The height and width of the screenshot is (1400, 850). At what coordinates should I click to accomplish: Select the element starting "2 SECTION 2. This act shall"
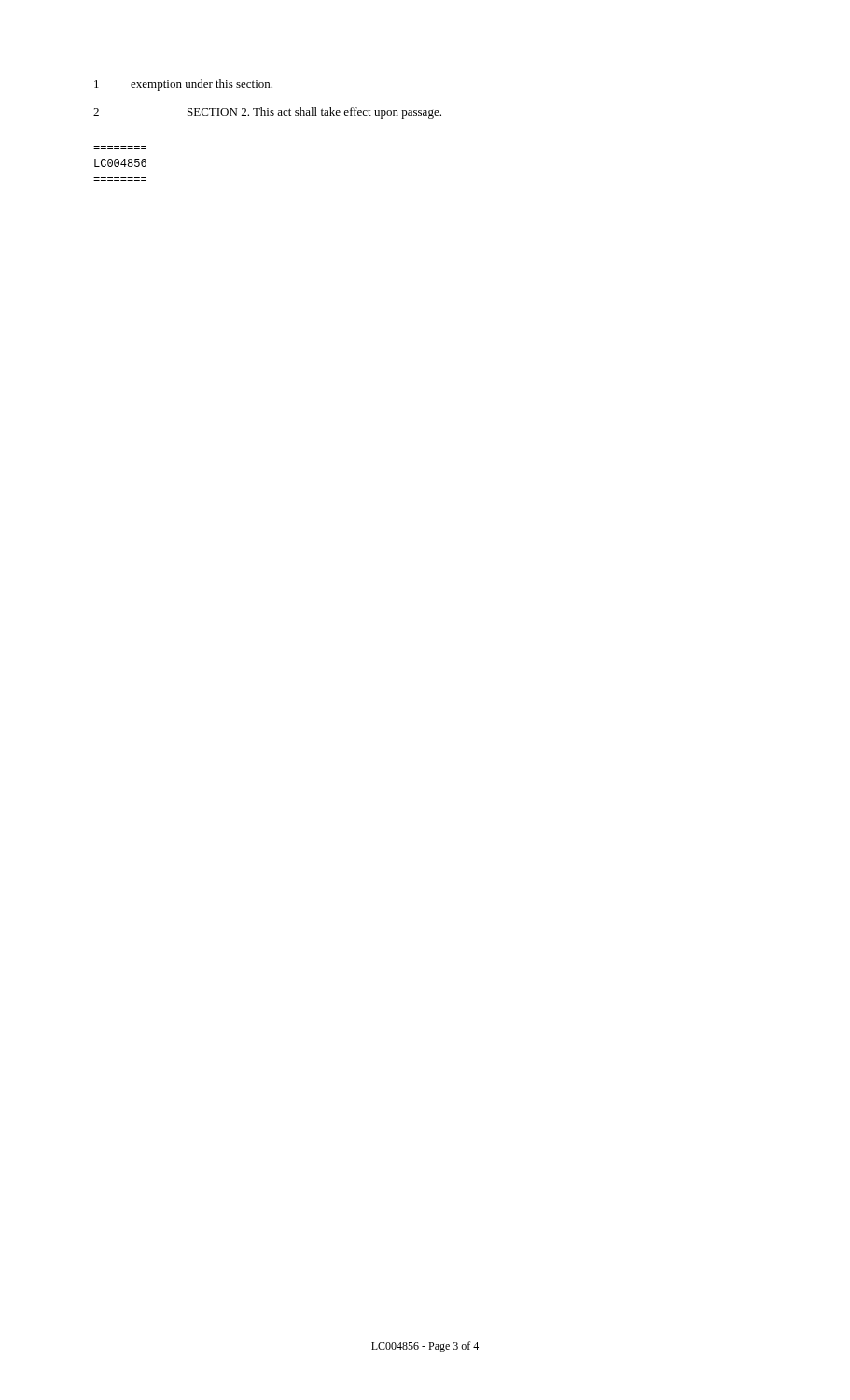click(434, 111)
